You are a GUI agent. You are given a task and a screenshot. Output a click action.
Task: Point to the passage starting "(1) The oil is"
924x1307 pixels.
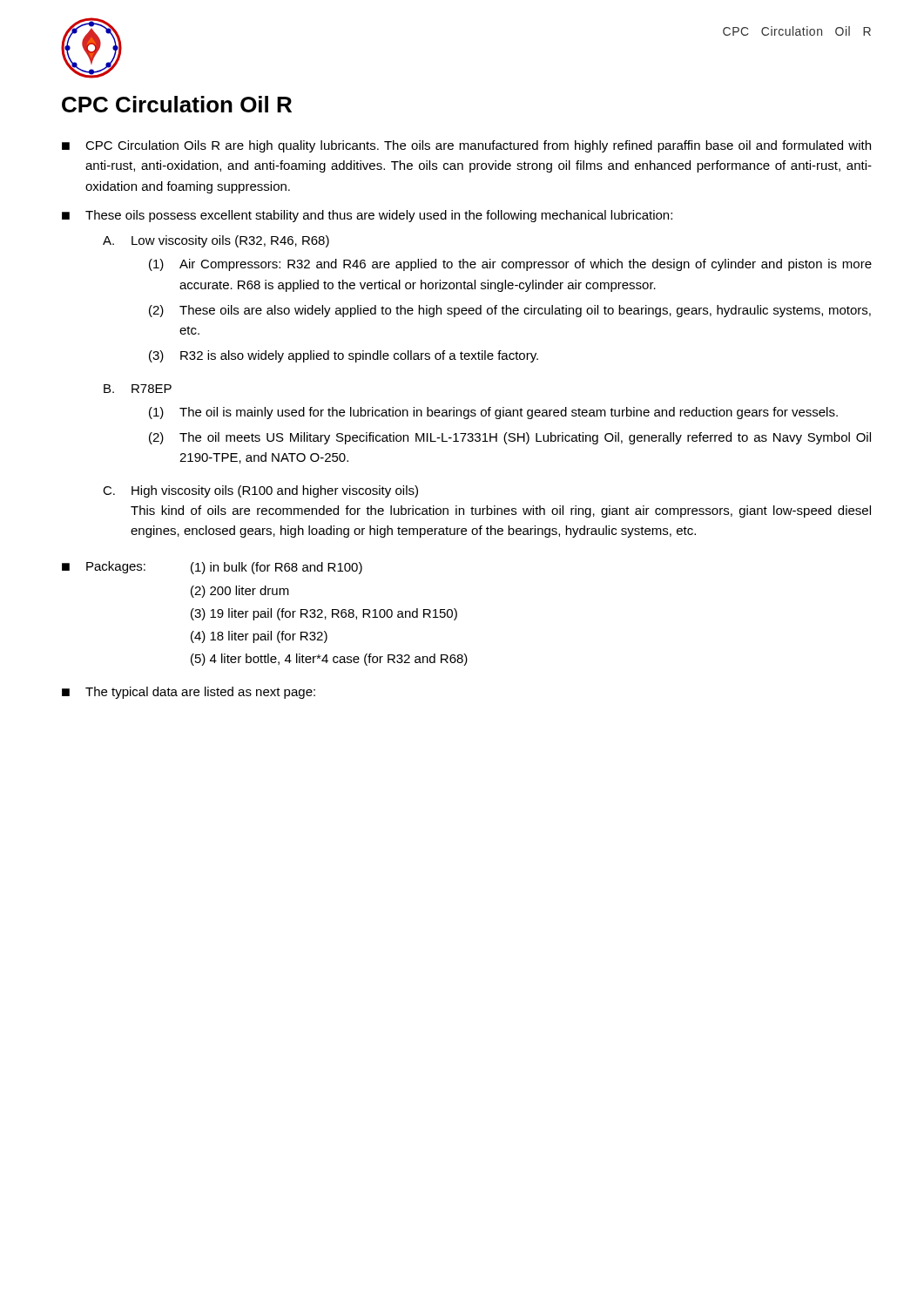[510, 412]
